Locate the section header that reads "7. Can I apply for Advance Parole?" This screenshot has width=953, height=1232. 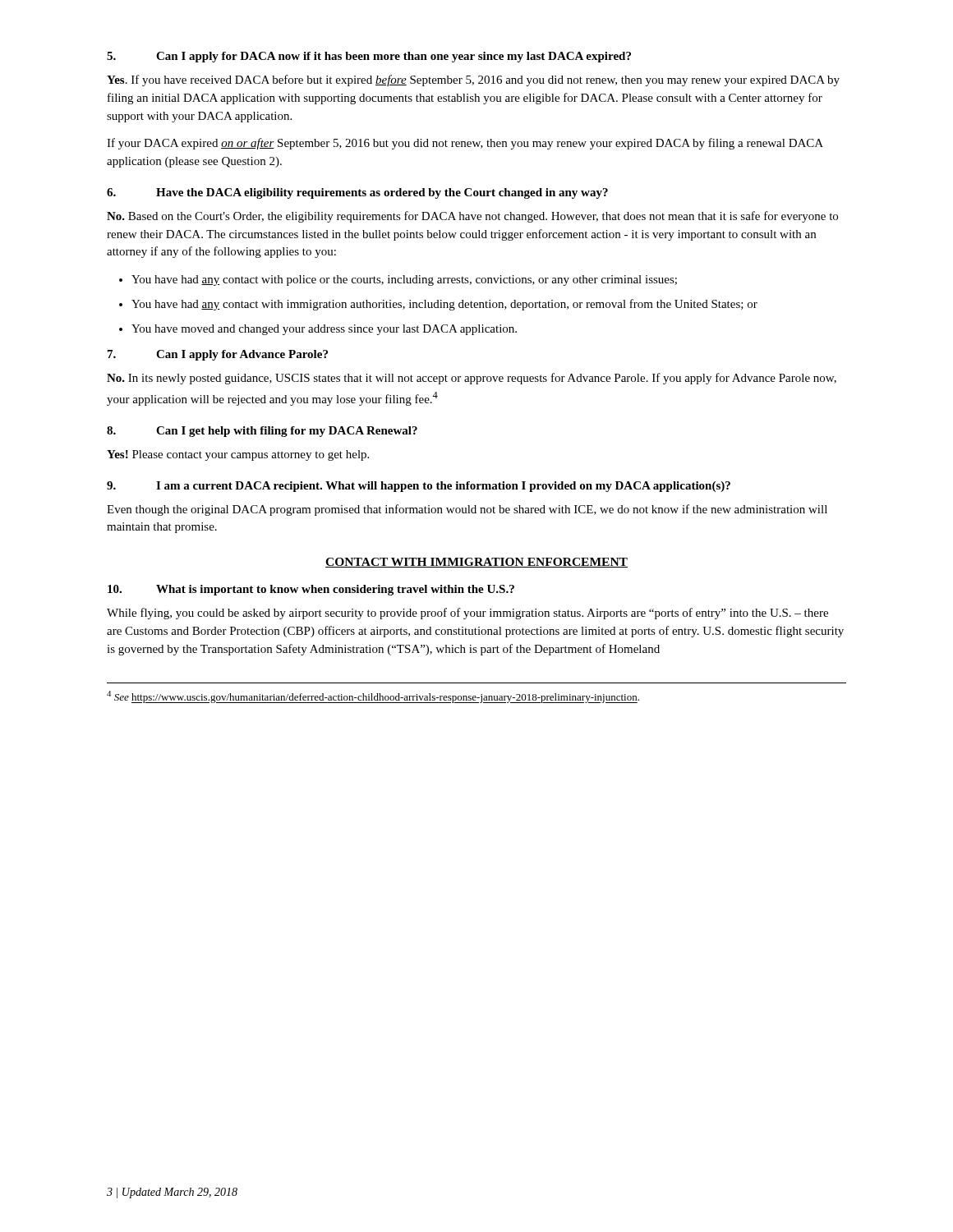tap(218, 355)
